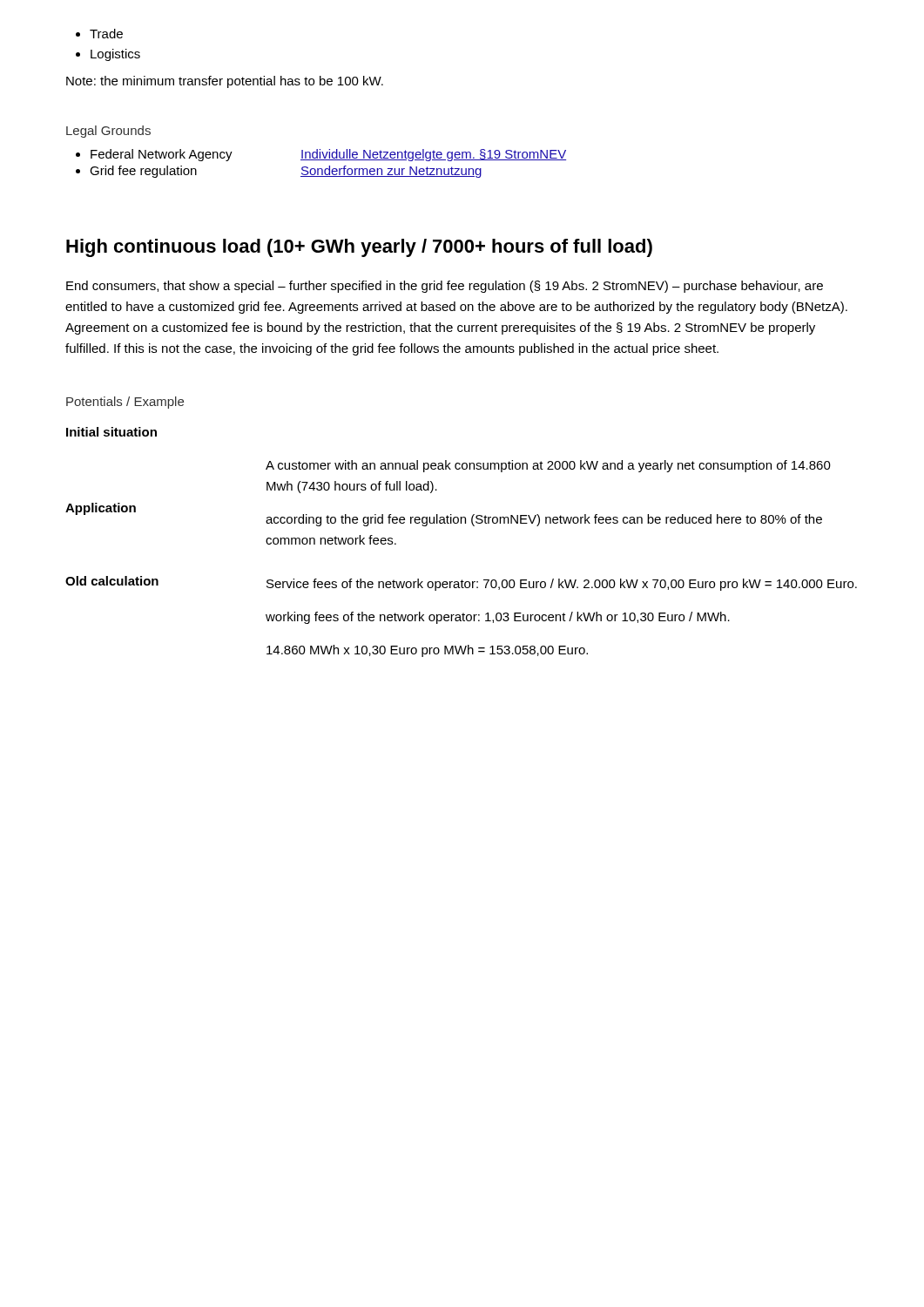Screen dimensions: 1307x924
Task: Click the passage that begins "End consumers, that show a special –"
Action: pos(457,317)
